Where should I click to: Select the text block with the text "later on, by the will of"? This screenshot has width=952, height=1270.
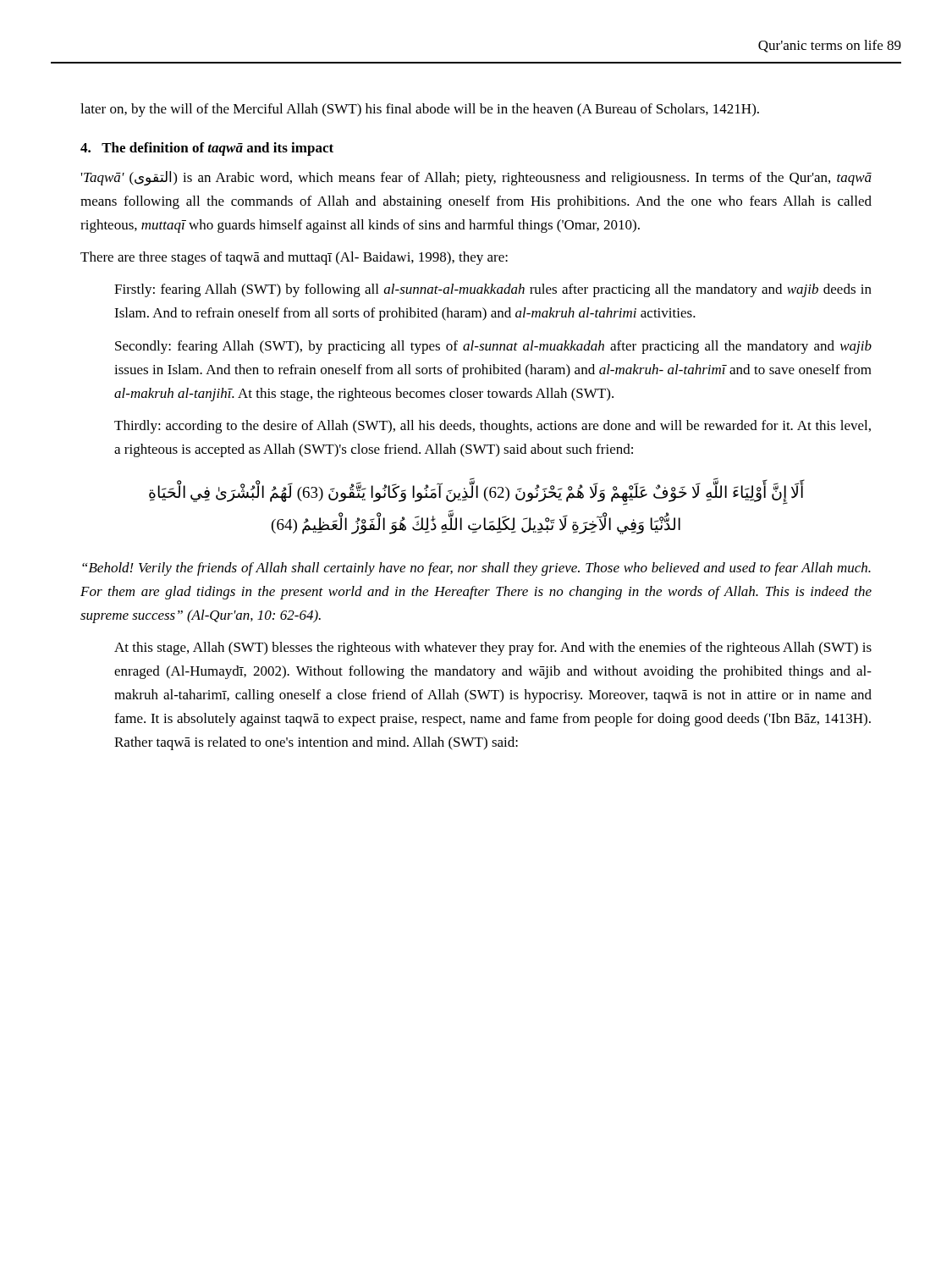[x=420, y=109]
